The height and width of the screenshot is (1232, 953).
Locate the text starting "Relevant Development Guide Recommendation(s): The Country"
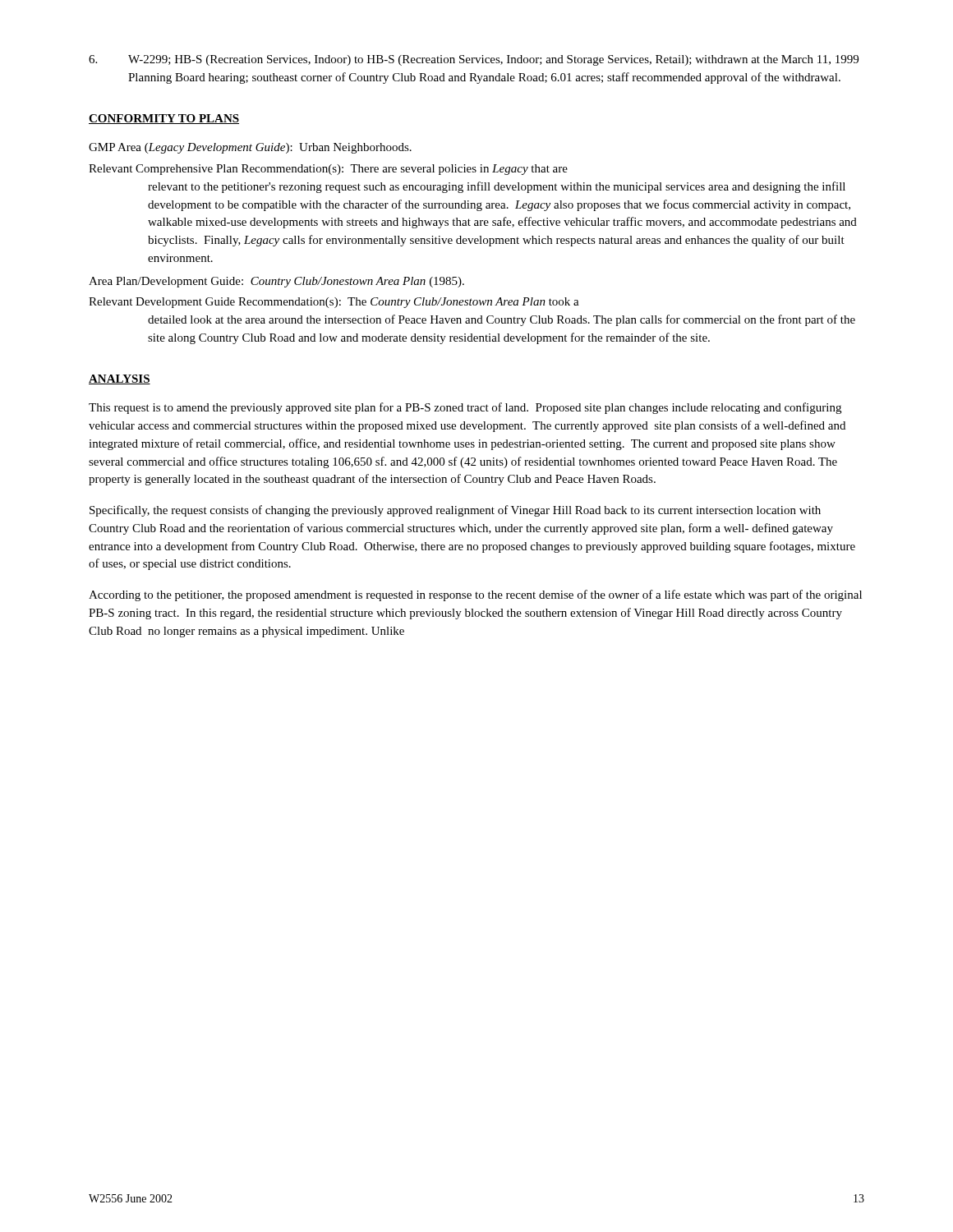coord(476,321)
